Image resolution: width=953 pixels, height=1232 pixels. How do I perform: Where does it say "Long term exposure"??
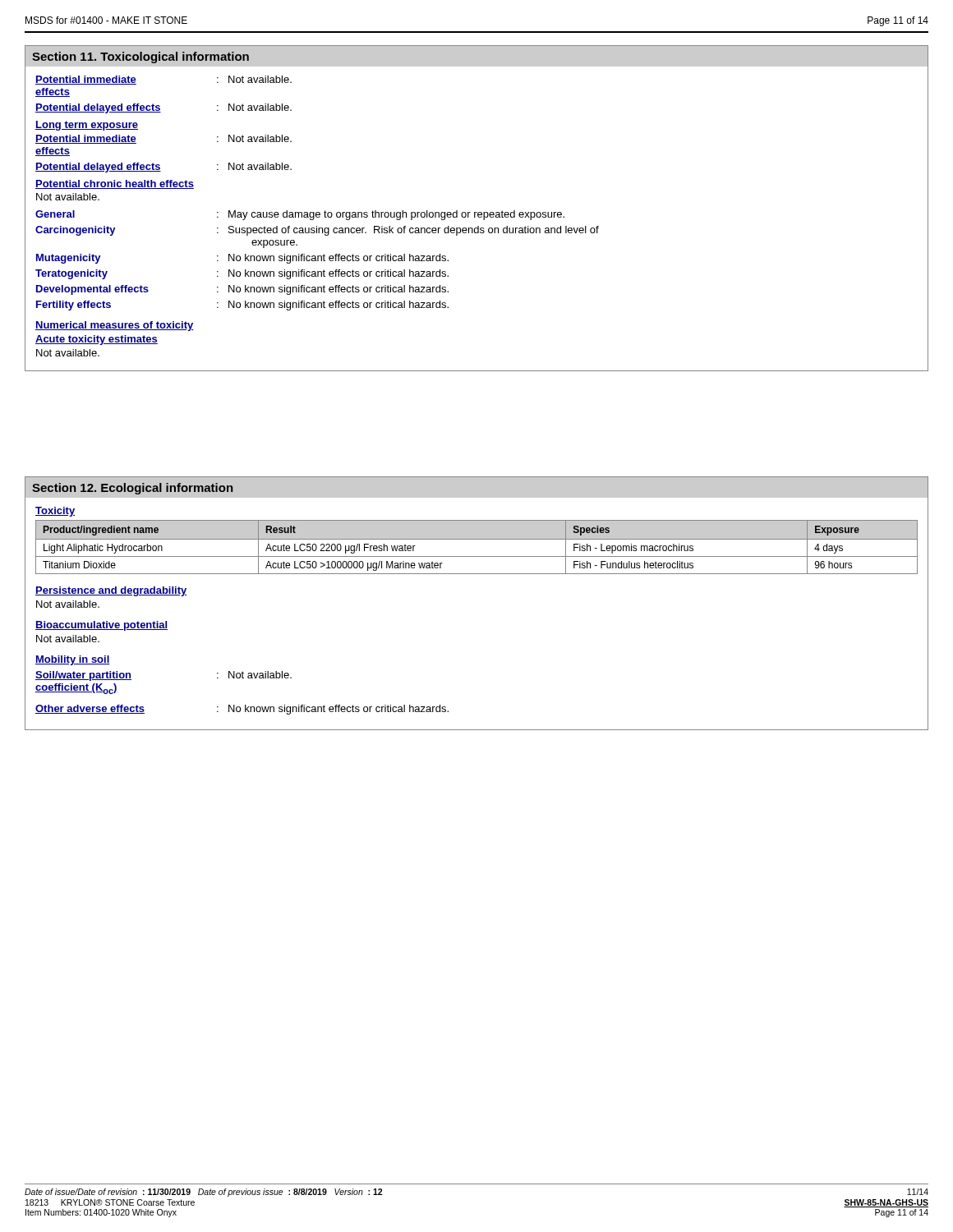[x=87, y=124]
